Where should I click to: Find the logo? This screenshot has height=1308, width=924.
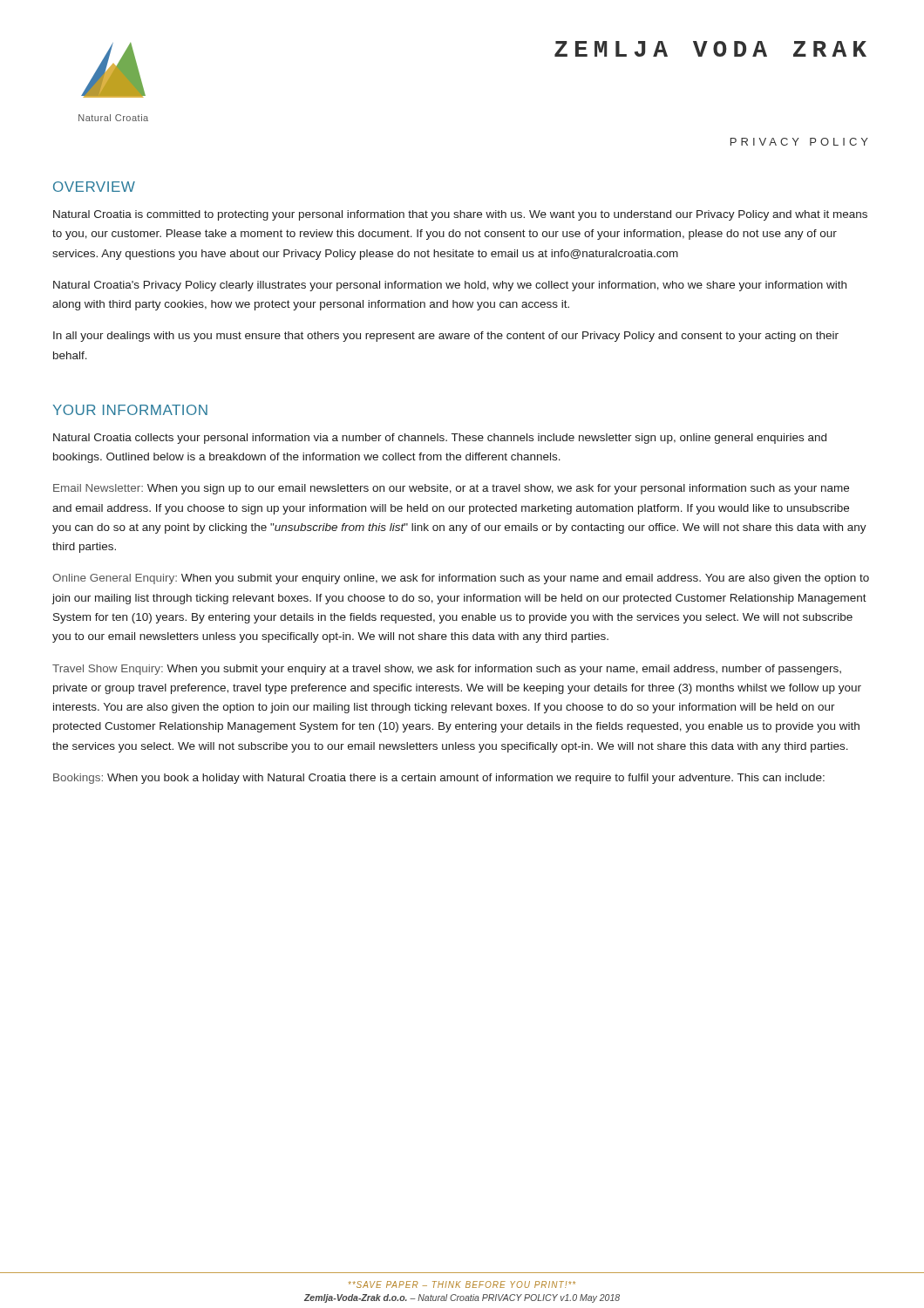(x=113, y=75)
